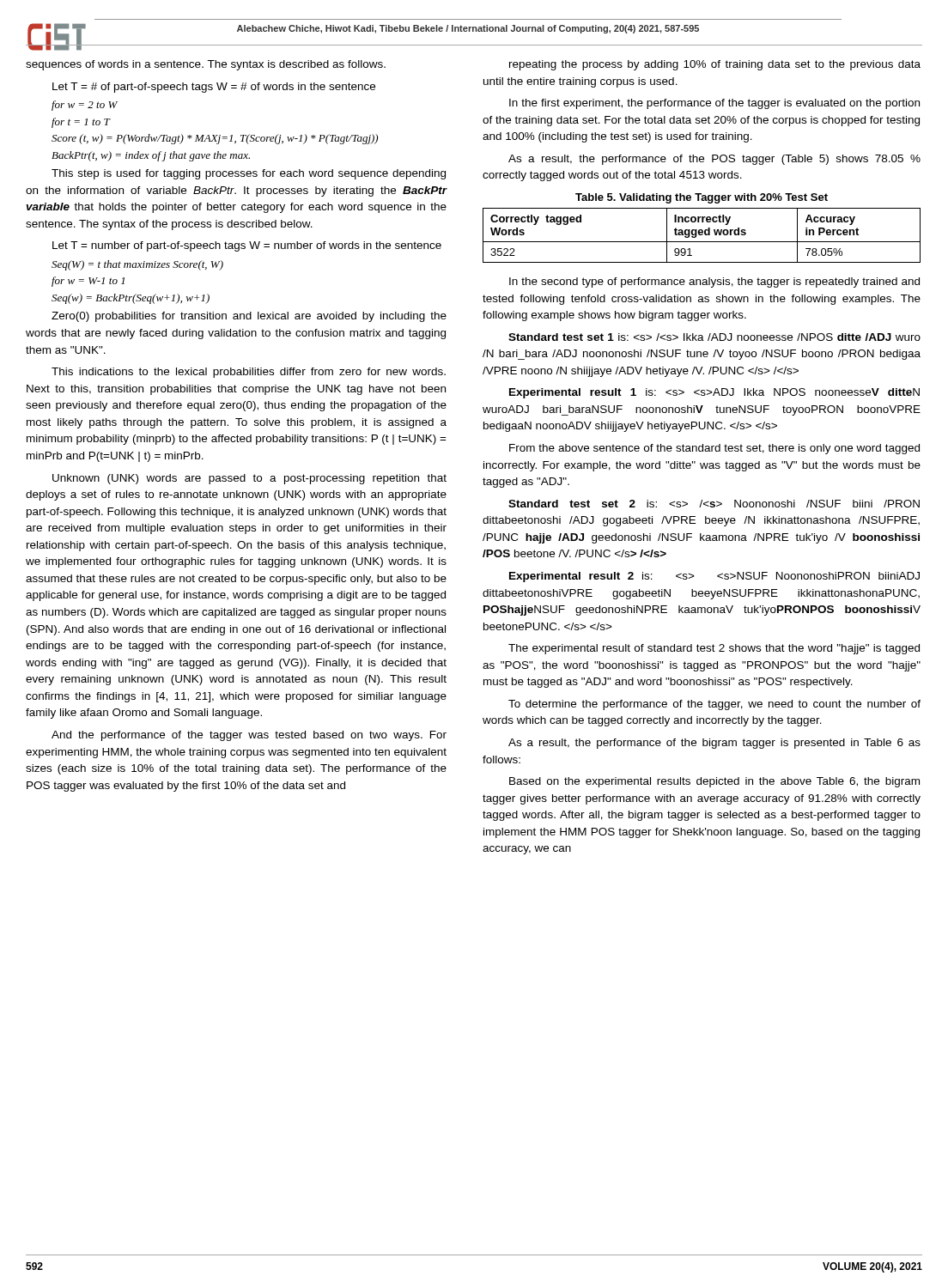Find the table that mentions "Accuracy in Percent"
Image resolution: width=948 pixels, height=1288 pixels.
pyautogui.click(x=702, y=235)
